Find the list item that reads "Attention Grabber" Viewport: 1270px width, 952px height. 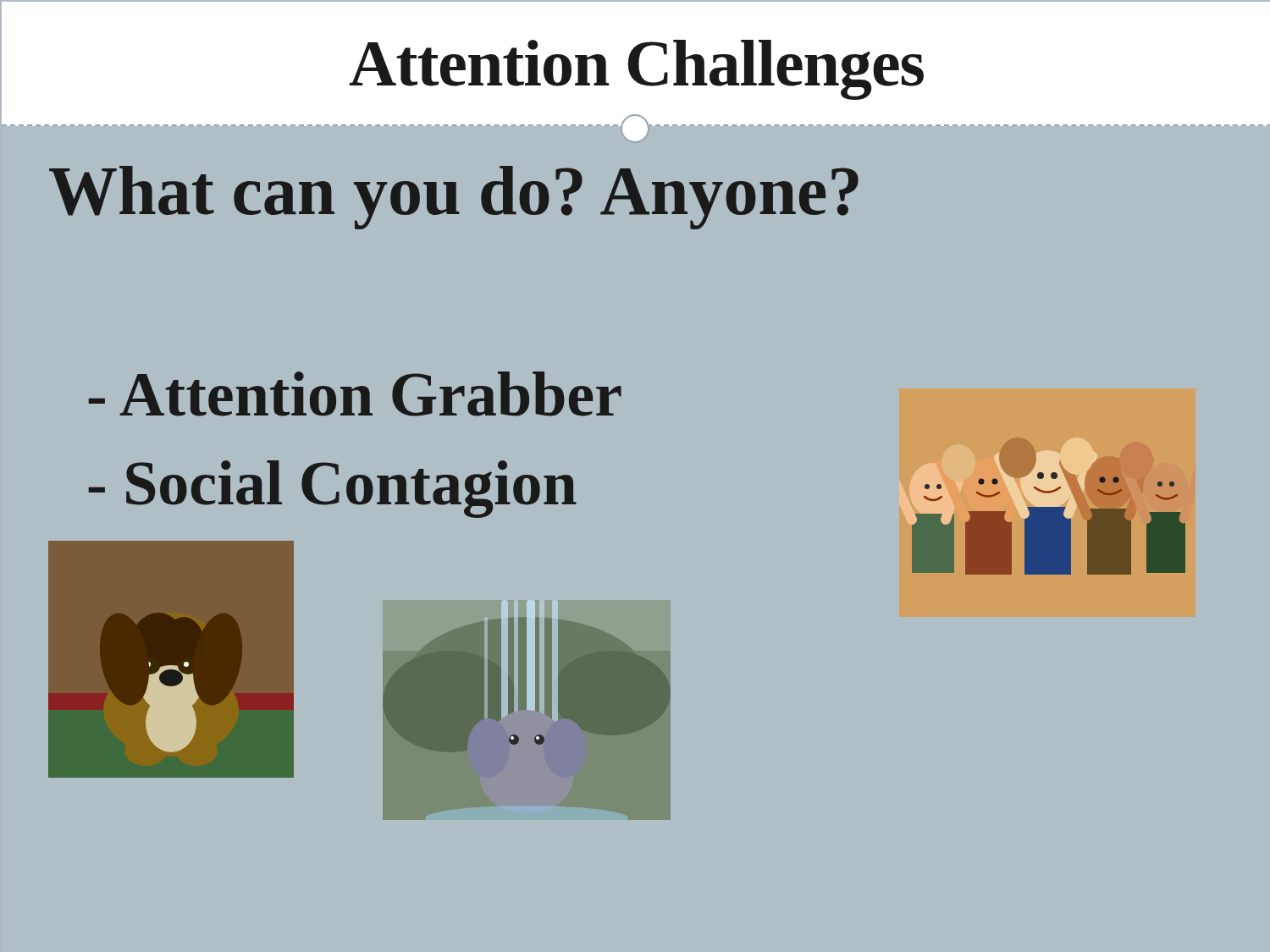coord(354,394)
